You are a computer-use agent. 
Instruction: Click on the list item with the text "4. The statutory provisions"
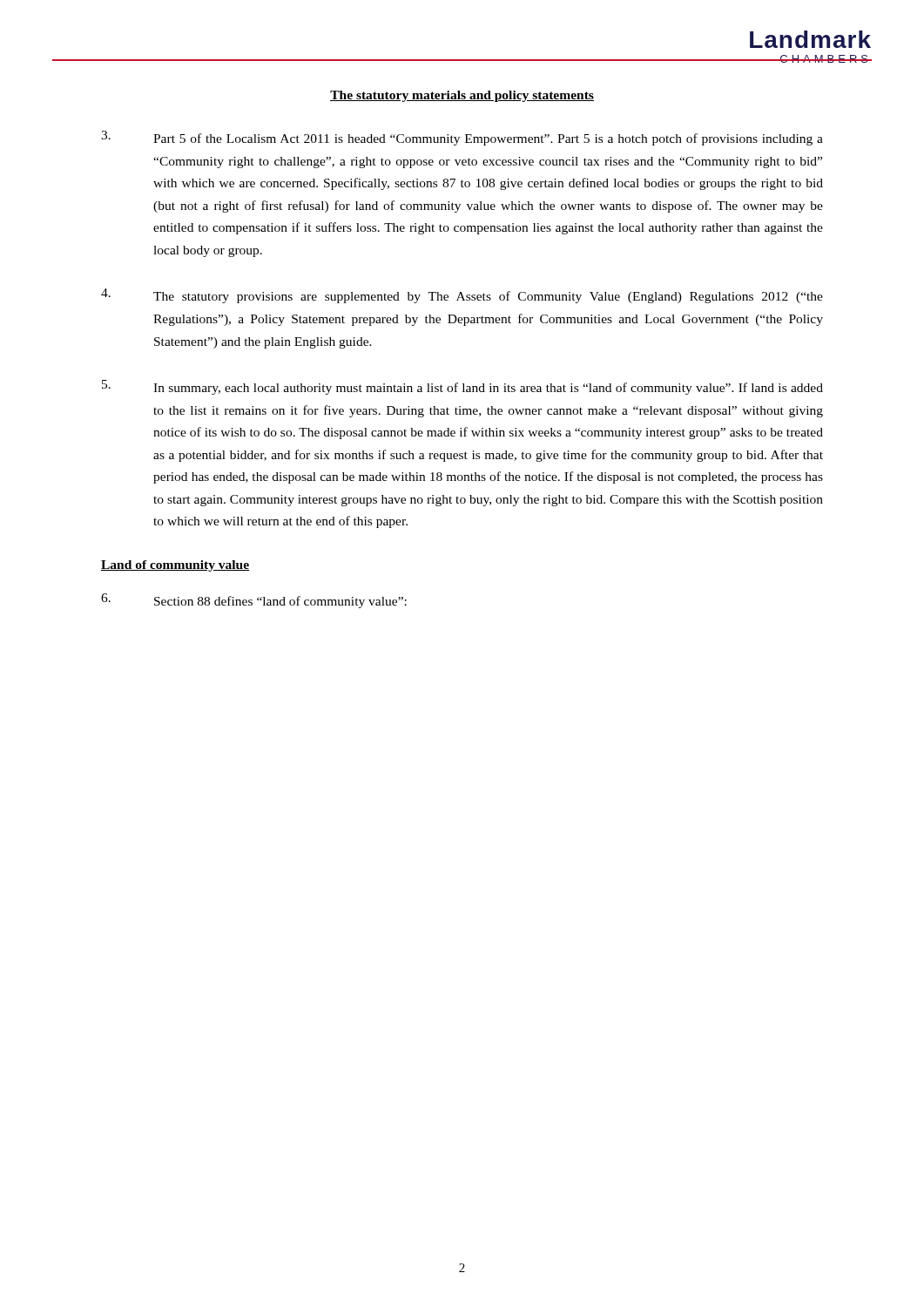coord(462,319)
